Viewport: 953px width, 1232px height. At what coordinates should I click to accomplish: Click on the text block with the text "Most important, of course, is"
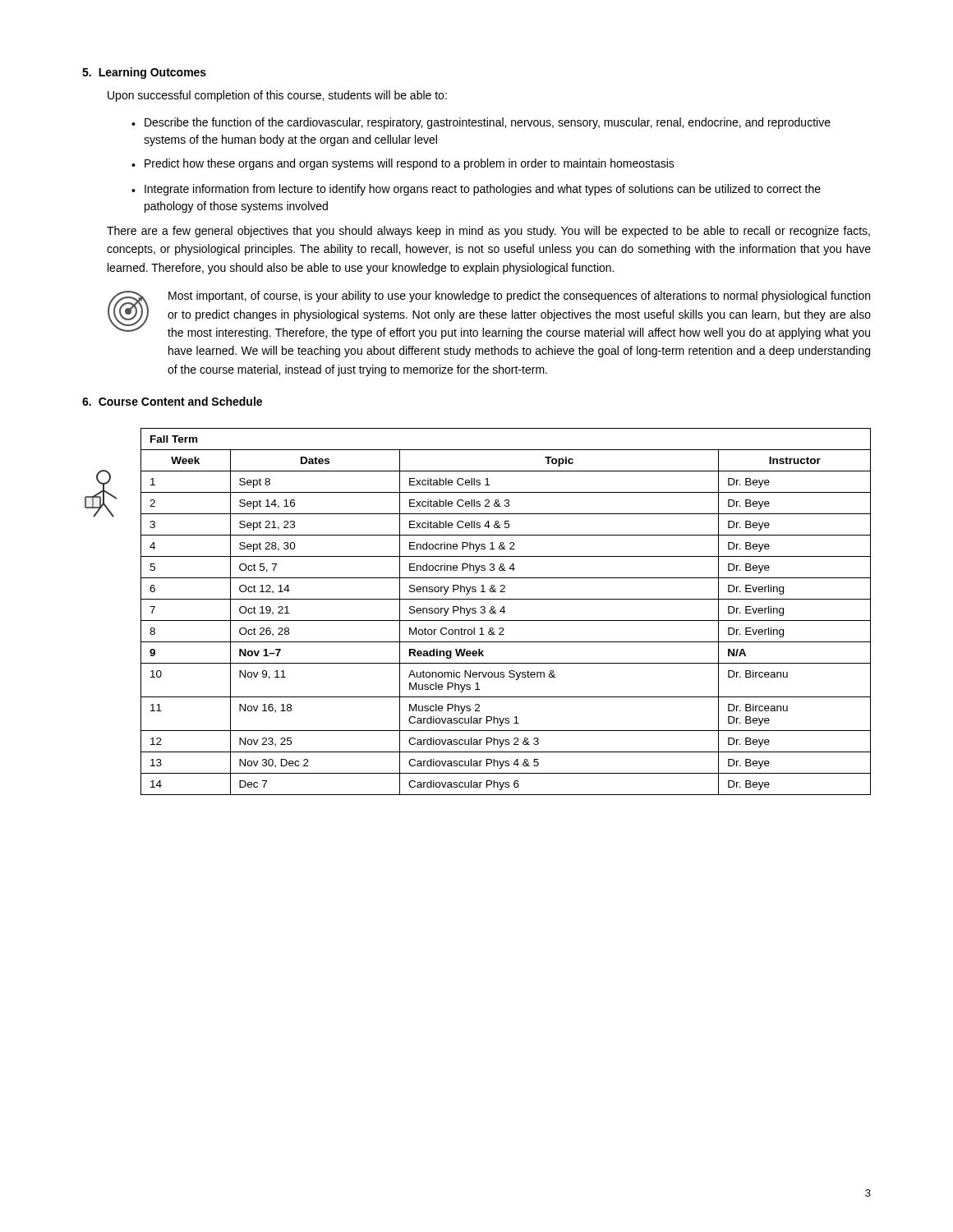point(519,333)
